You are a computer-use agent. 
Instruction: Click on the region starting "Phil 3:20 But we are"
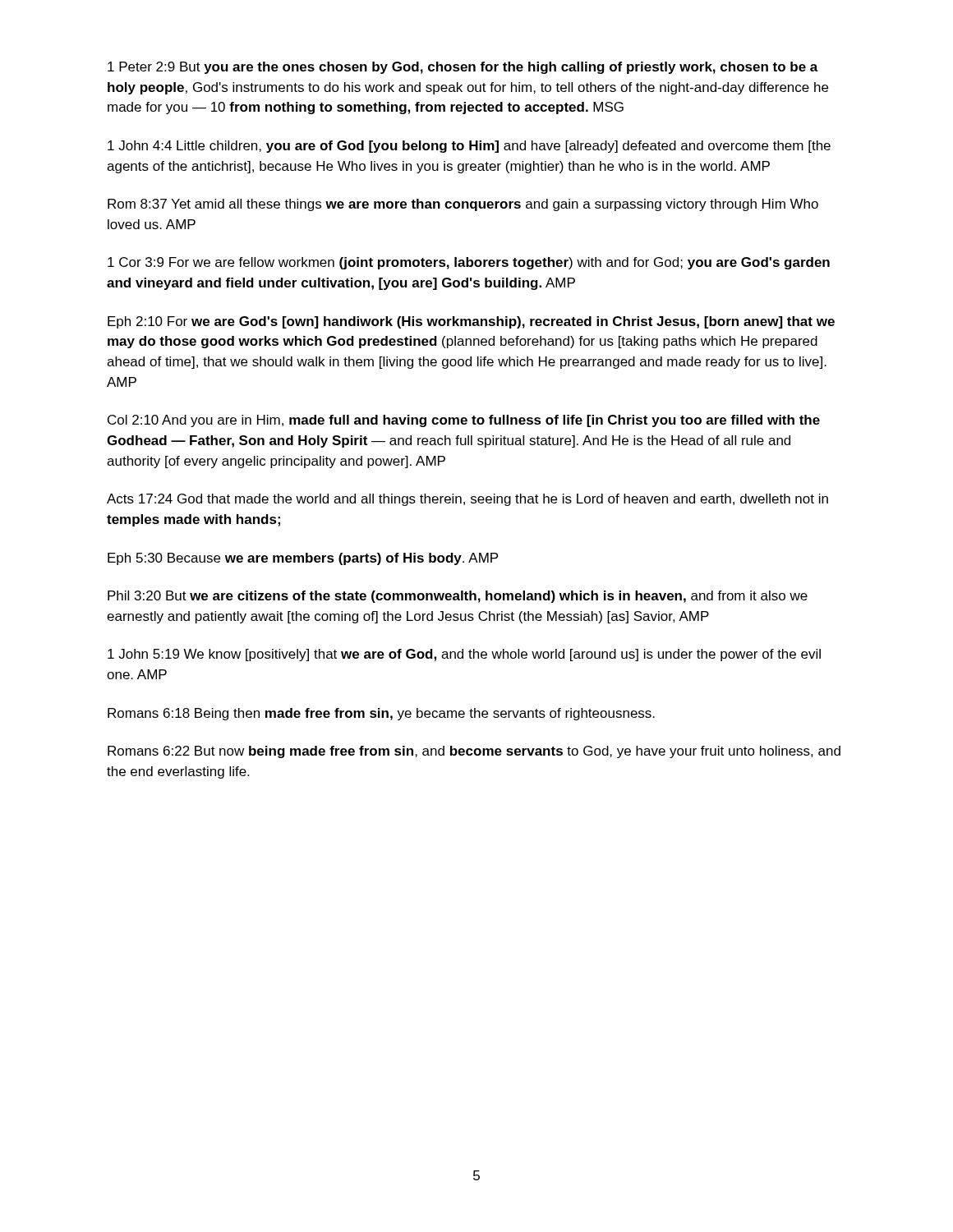tap(457, 606)
